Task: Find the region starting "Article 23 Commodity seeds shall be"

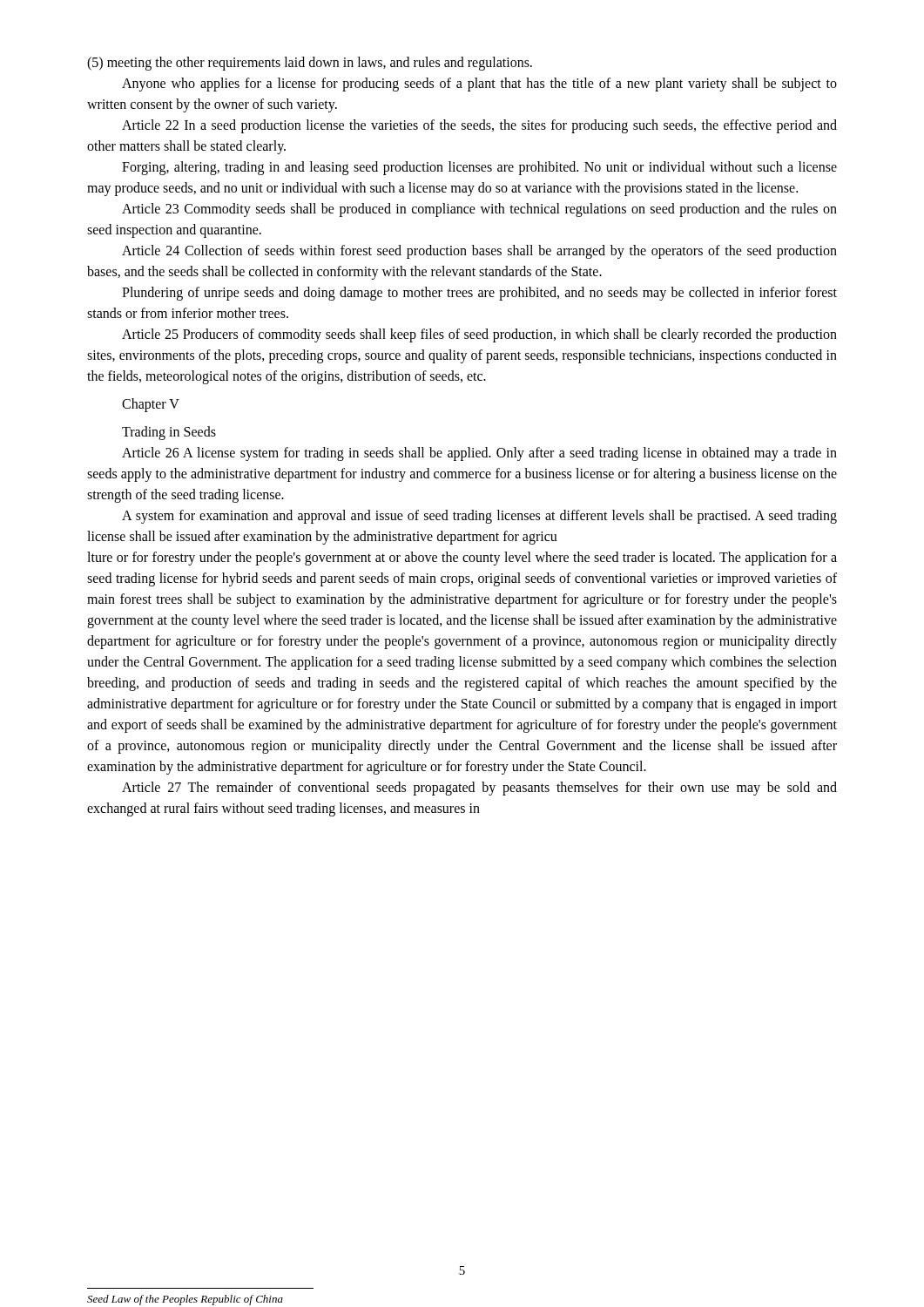Action: click(462, 220)
